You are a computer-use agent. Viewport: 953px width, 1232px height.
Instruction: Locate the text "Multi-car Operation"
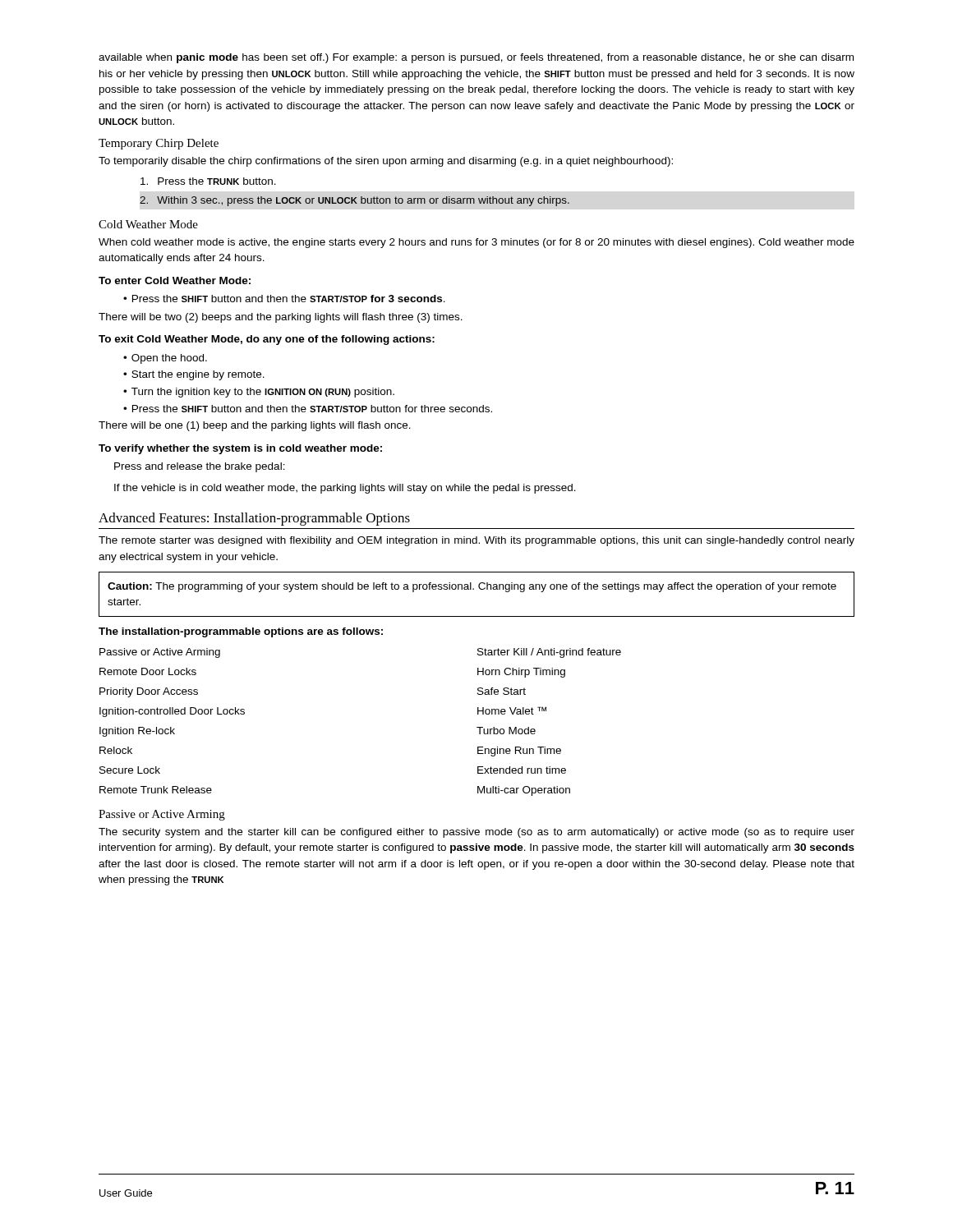pyautogui.click(x=524, y=789)
